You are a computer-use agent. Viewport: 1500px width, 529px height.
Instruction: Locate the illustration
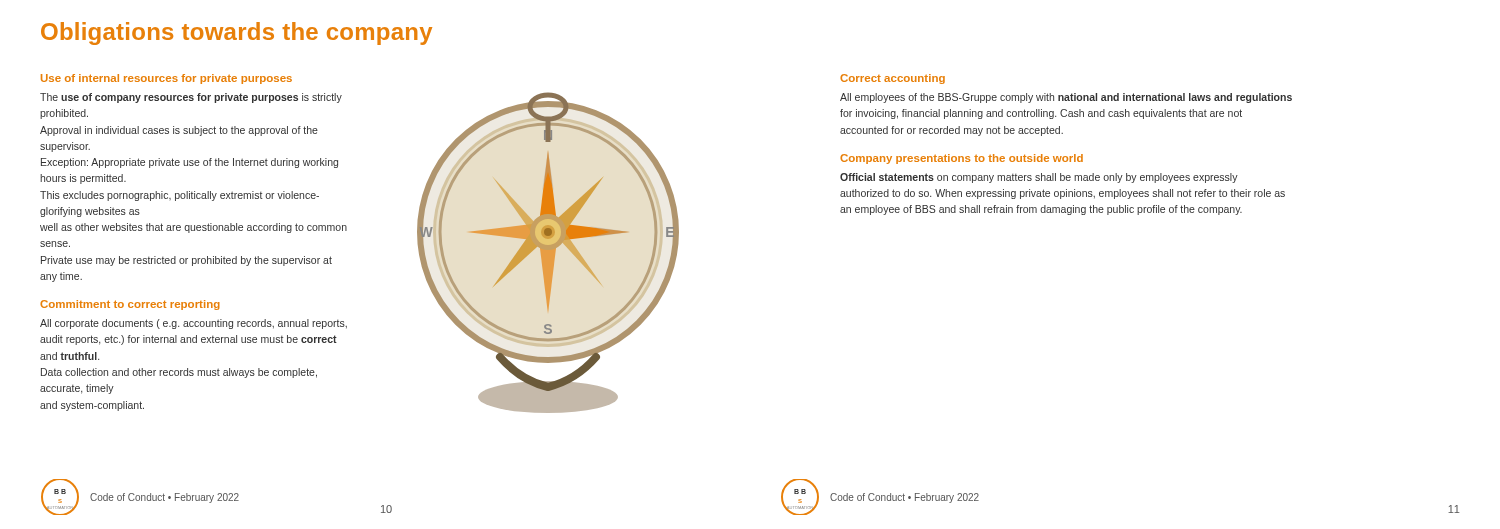(545, 242)
